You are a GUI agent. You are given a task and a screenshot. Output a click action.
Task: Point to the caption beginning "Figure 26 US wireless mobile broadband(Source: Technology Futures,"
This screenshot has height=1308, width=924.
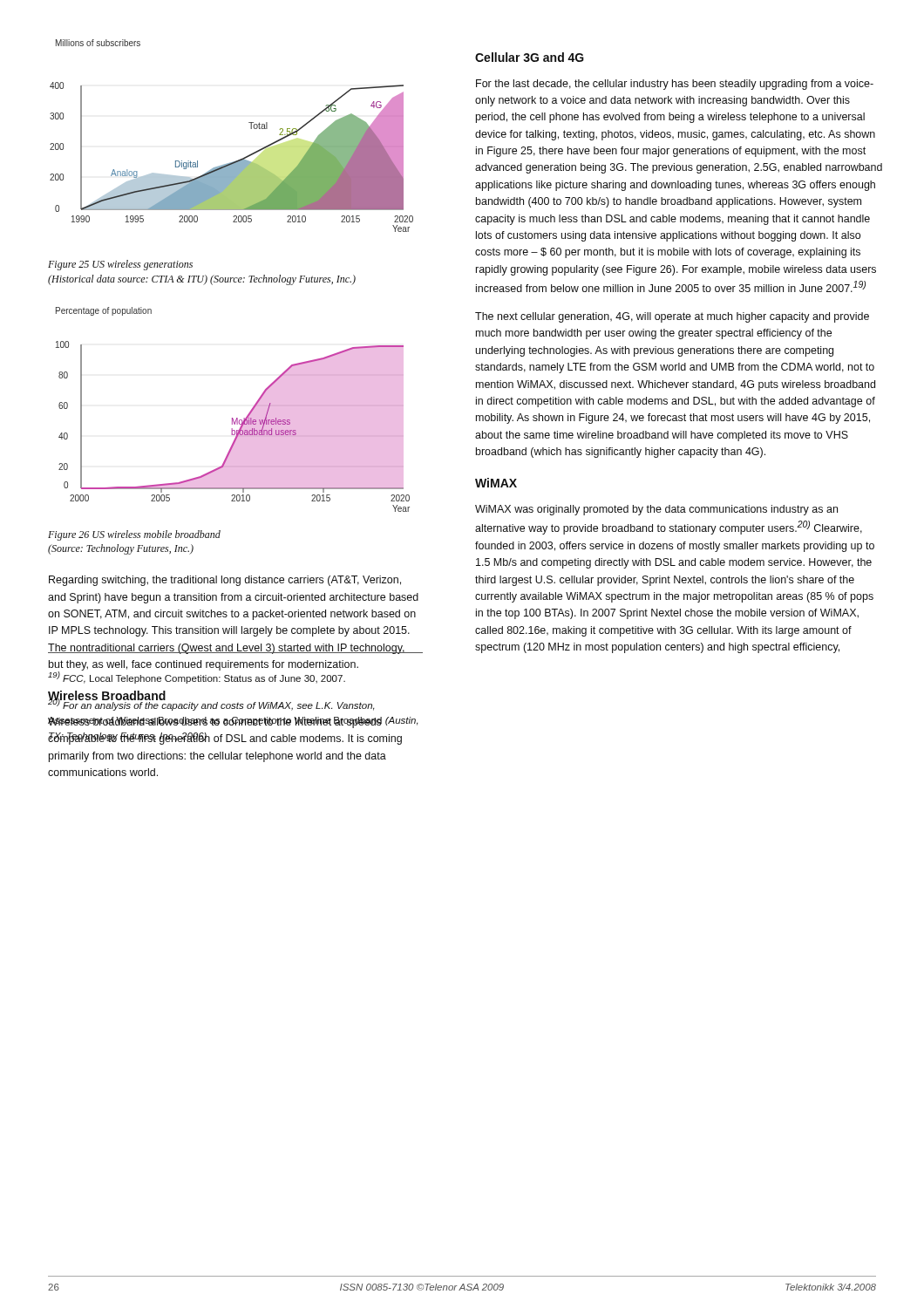click(214, 542)
